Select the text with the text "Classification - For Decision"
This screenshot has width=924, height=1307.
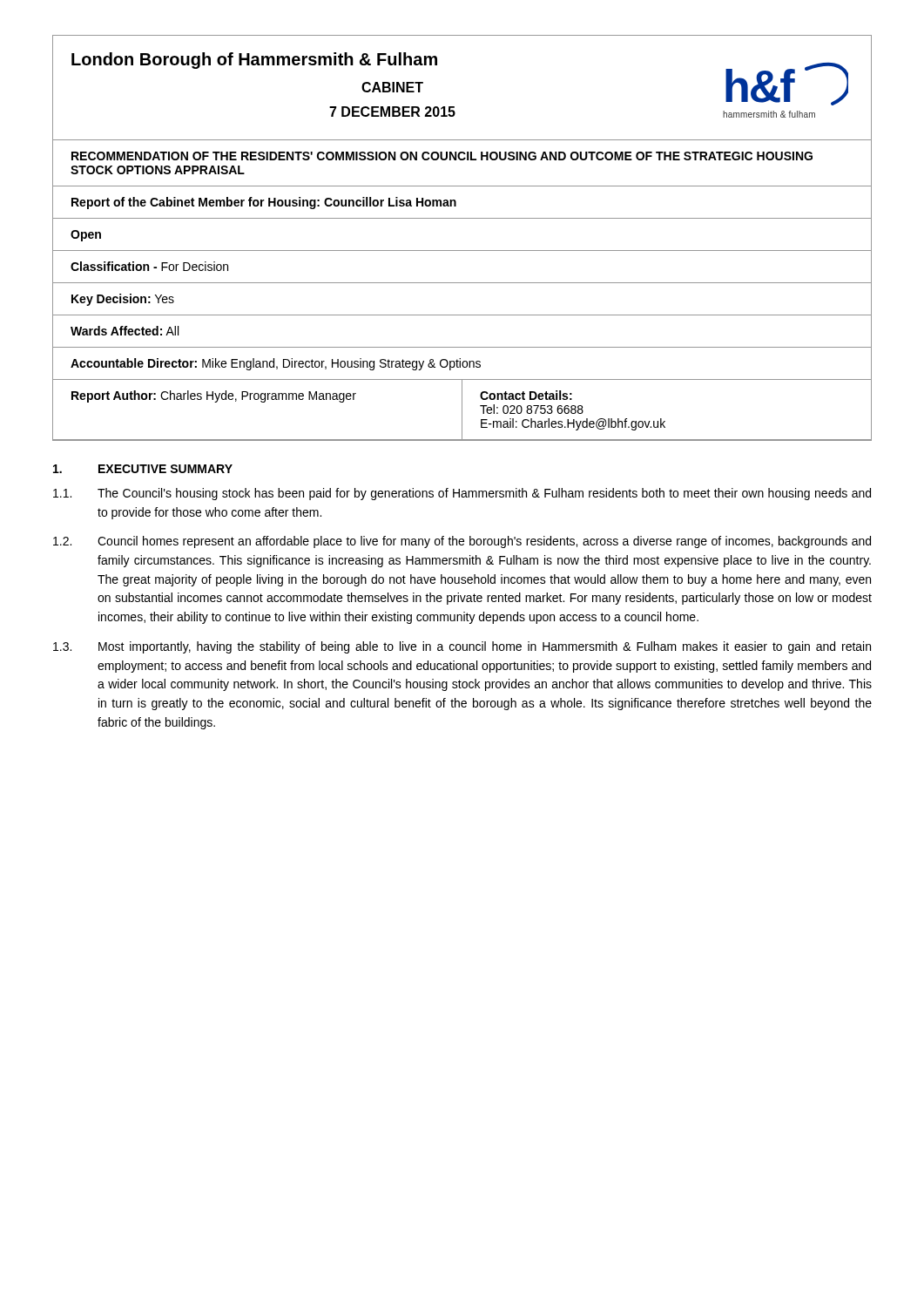pos(150,267)
